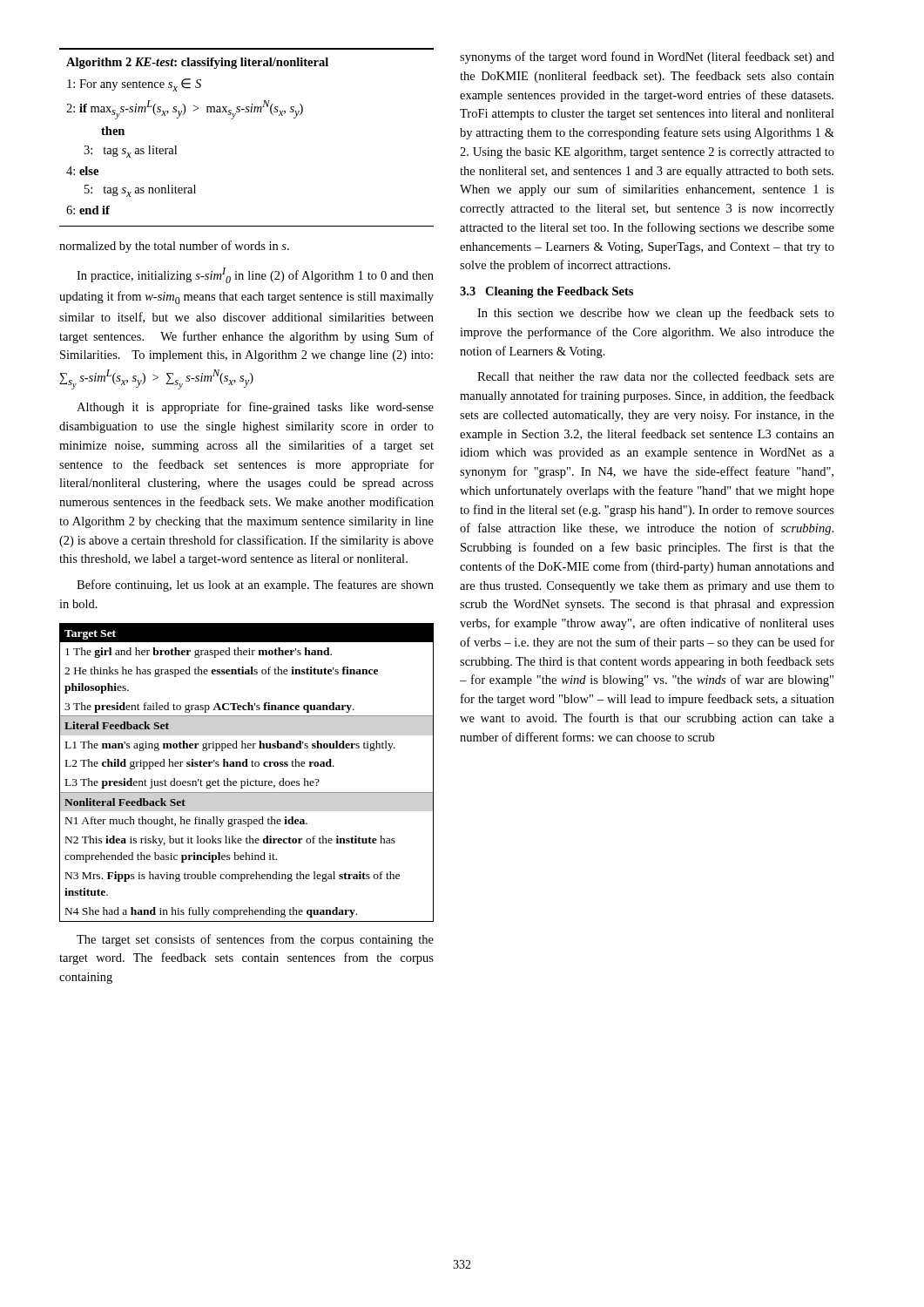Select the table that reads "Algorithm 2 KE-test: classifying literal/nonliteral"
Screen dimensions: 1307x924
tap(246, 137)
